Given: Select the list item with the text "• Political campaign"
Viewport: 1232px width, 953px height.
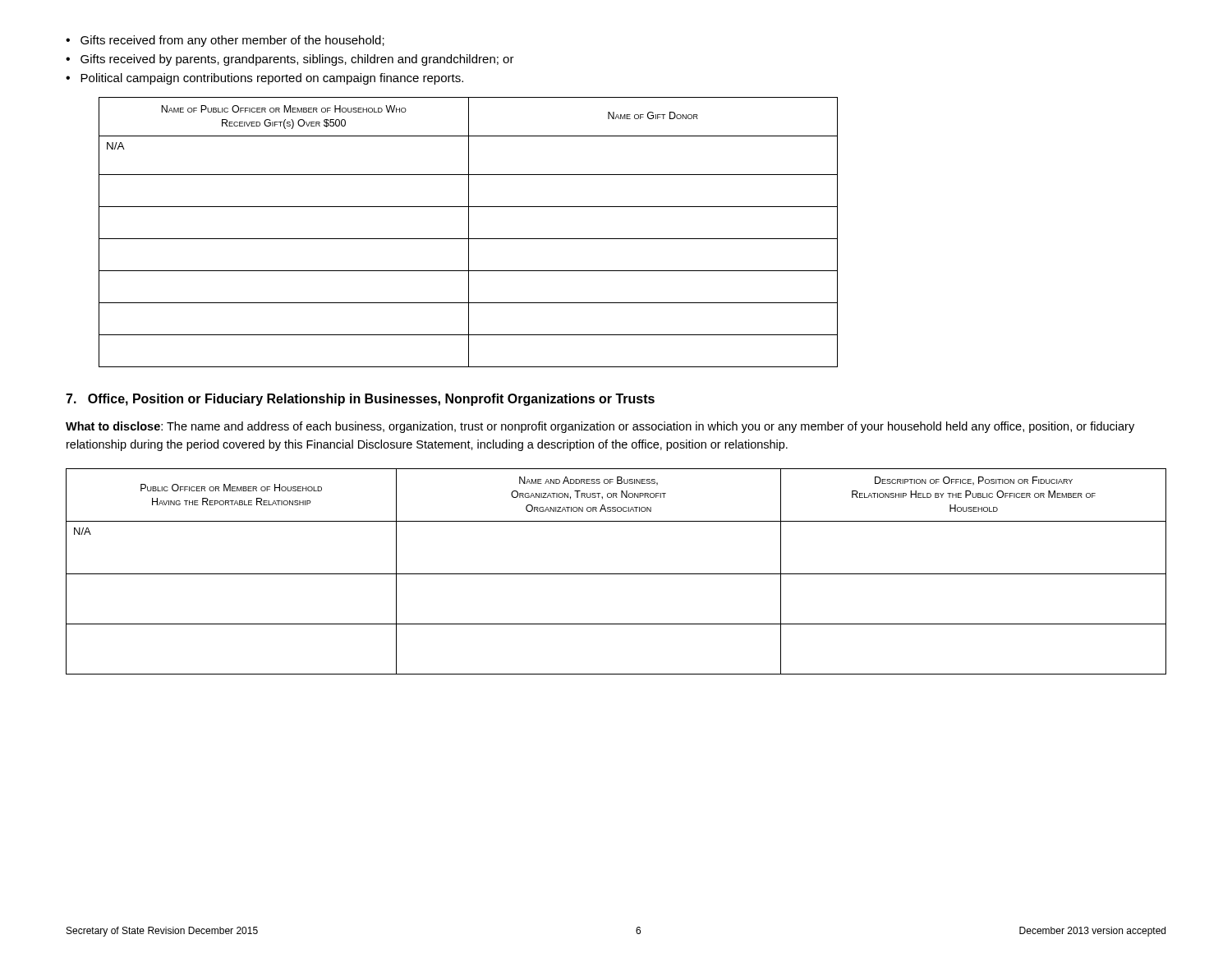Looking at the screenshot, I should point(265,78).
